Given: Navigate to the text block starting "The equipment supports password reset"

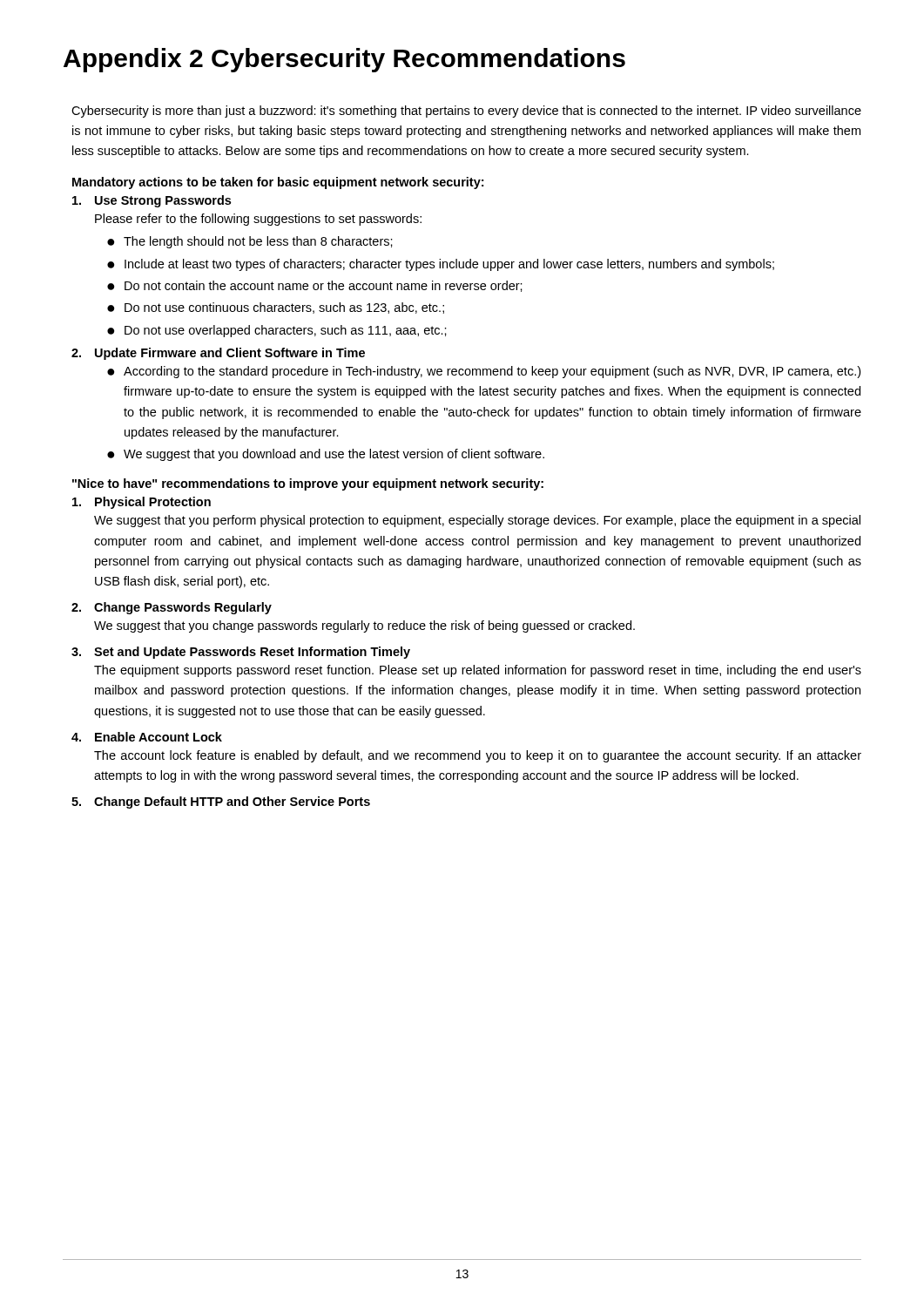Looking at the screenshot, I should click(x=478, y=690).
